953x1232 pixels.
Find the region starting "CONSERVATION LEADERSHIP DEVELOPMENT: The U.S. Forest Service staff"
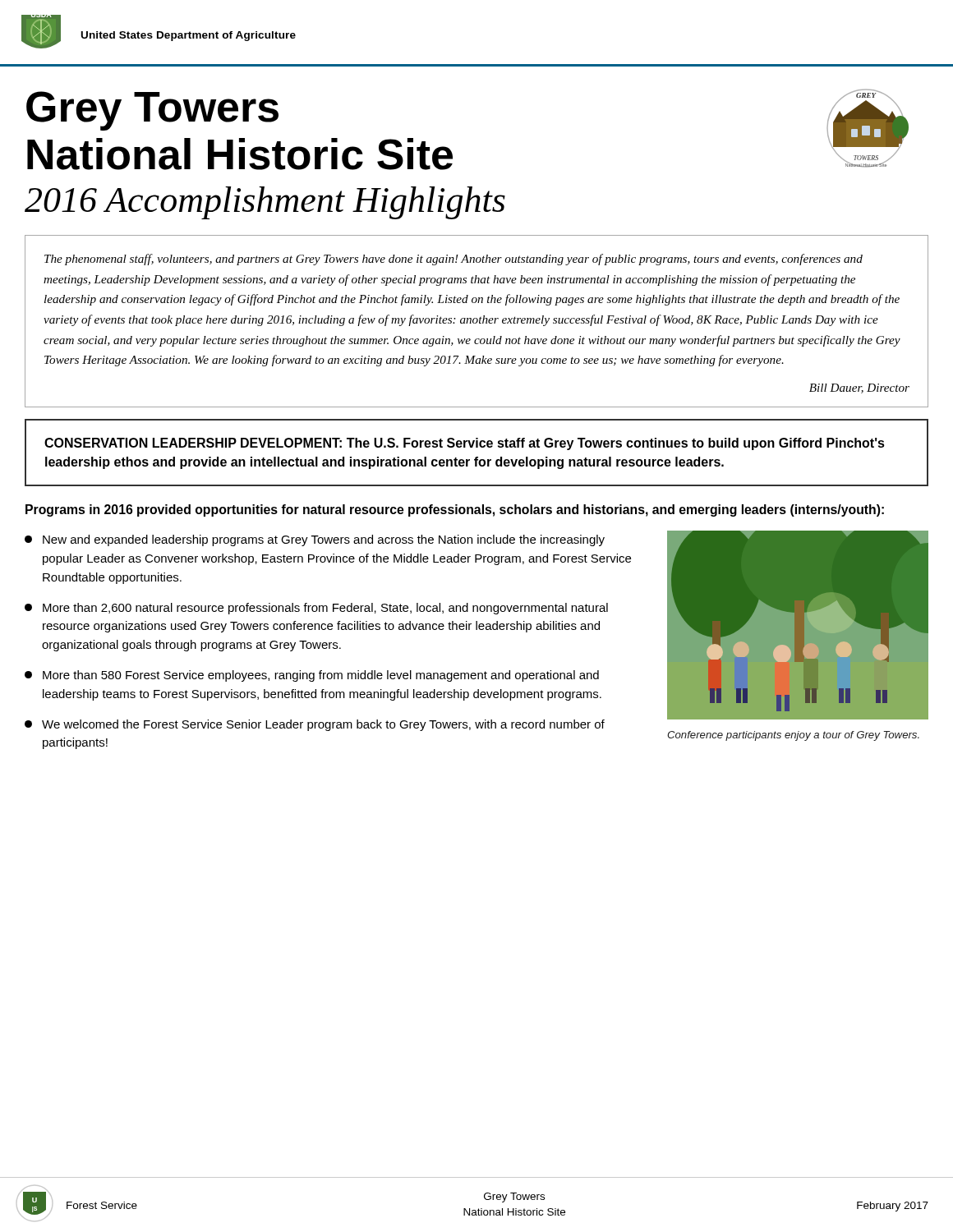click(476, 453)
